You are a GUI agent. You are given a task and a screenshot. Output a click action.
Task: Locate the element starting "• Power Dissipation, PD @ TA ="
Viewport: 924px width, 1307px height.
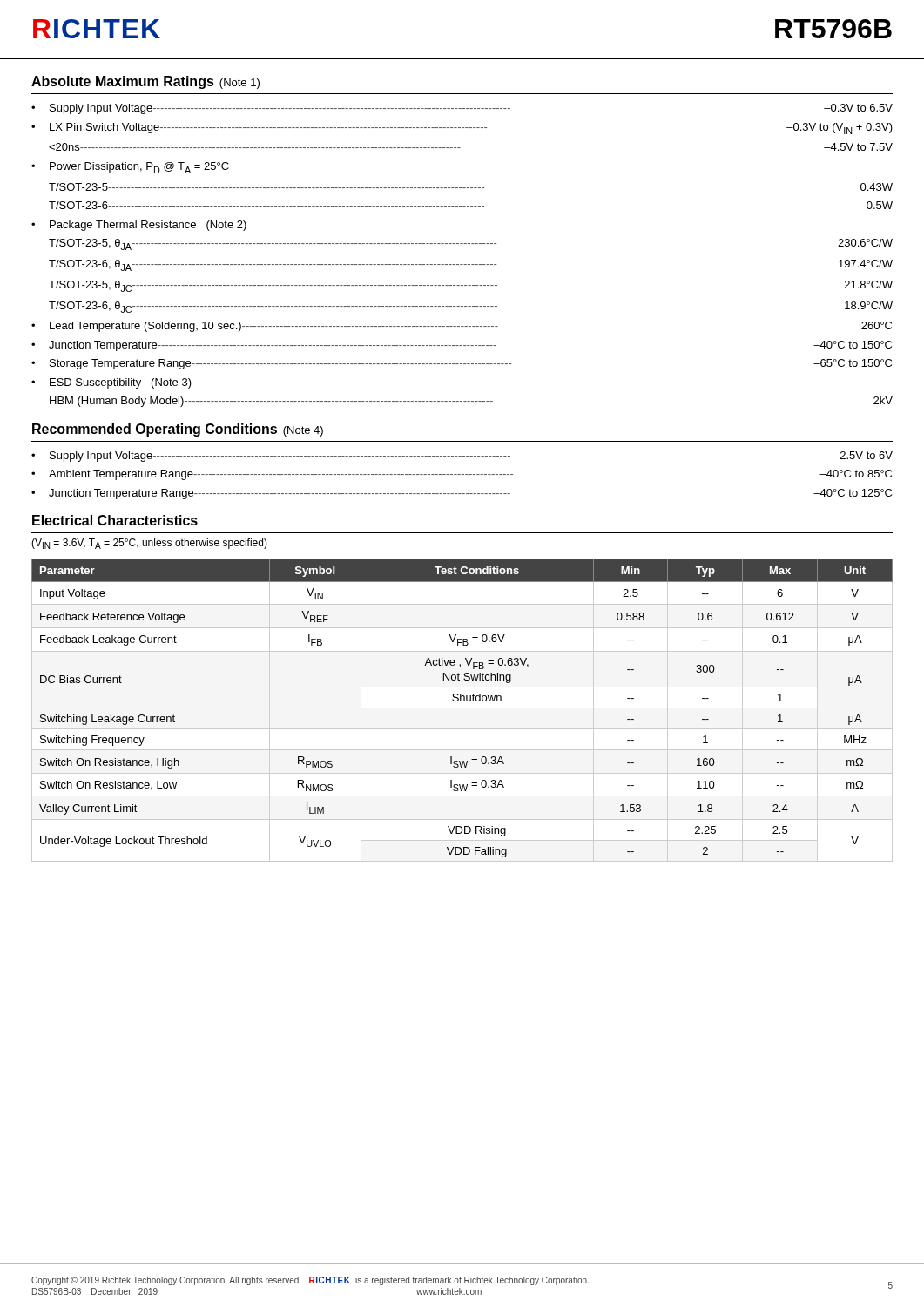pos(130,168)
